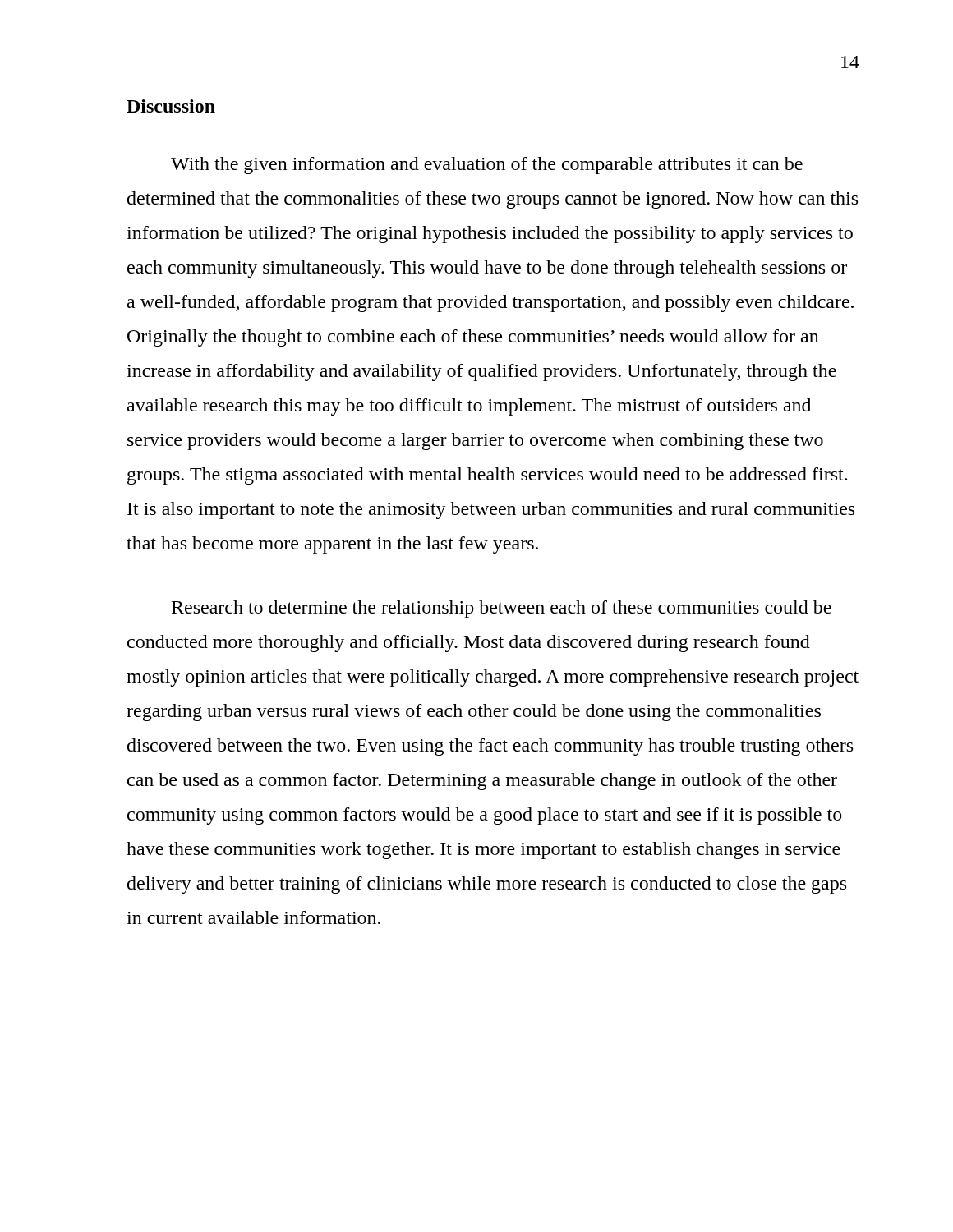The width and height of the screenshot is (953, 1232).
Task: Navigate to the text starting "With the given information and"
Action: (x=493, y=353)
